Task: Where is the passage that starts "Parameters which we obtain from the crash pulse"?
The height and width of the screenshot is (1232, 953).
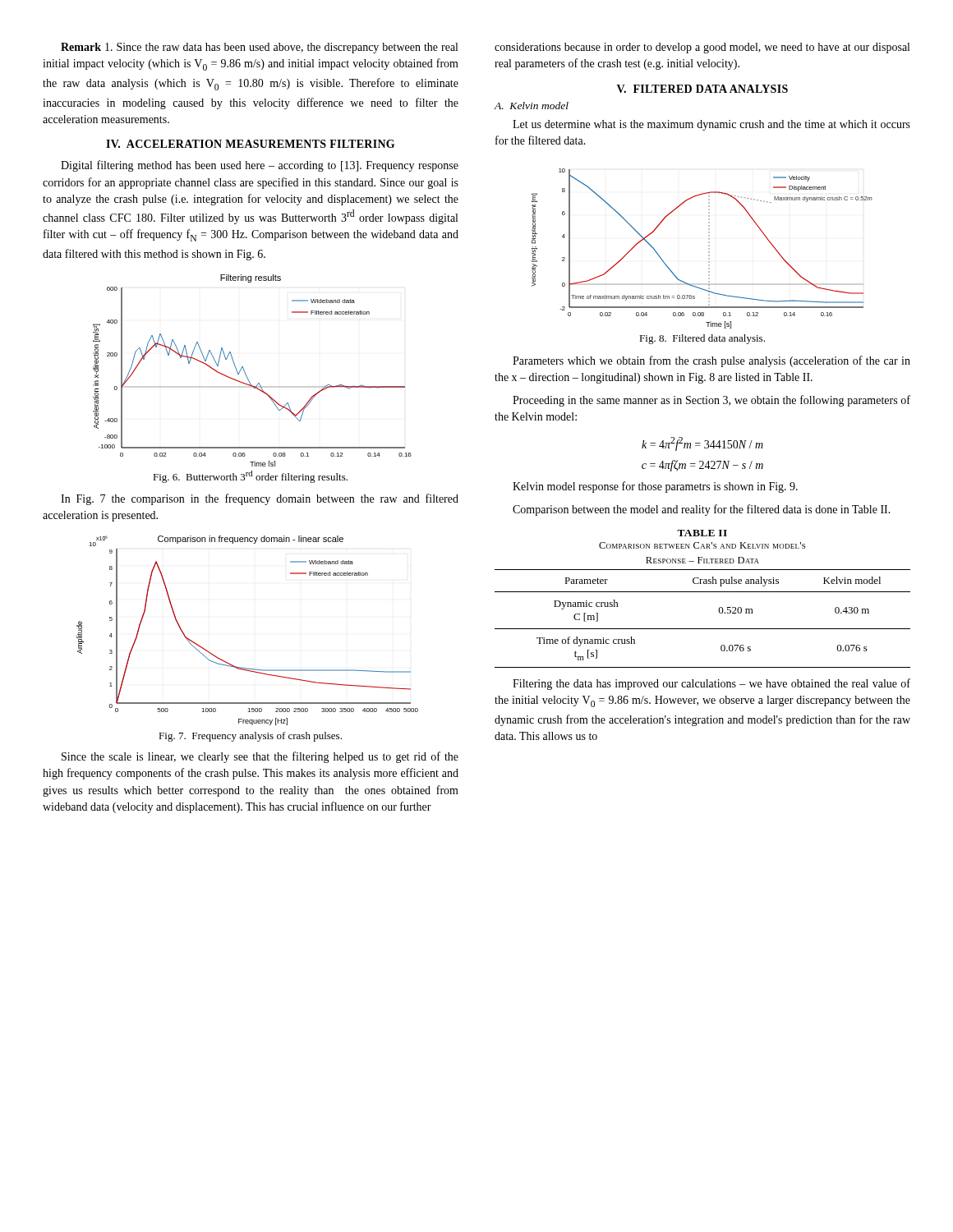Action: click(702, 390)
